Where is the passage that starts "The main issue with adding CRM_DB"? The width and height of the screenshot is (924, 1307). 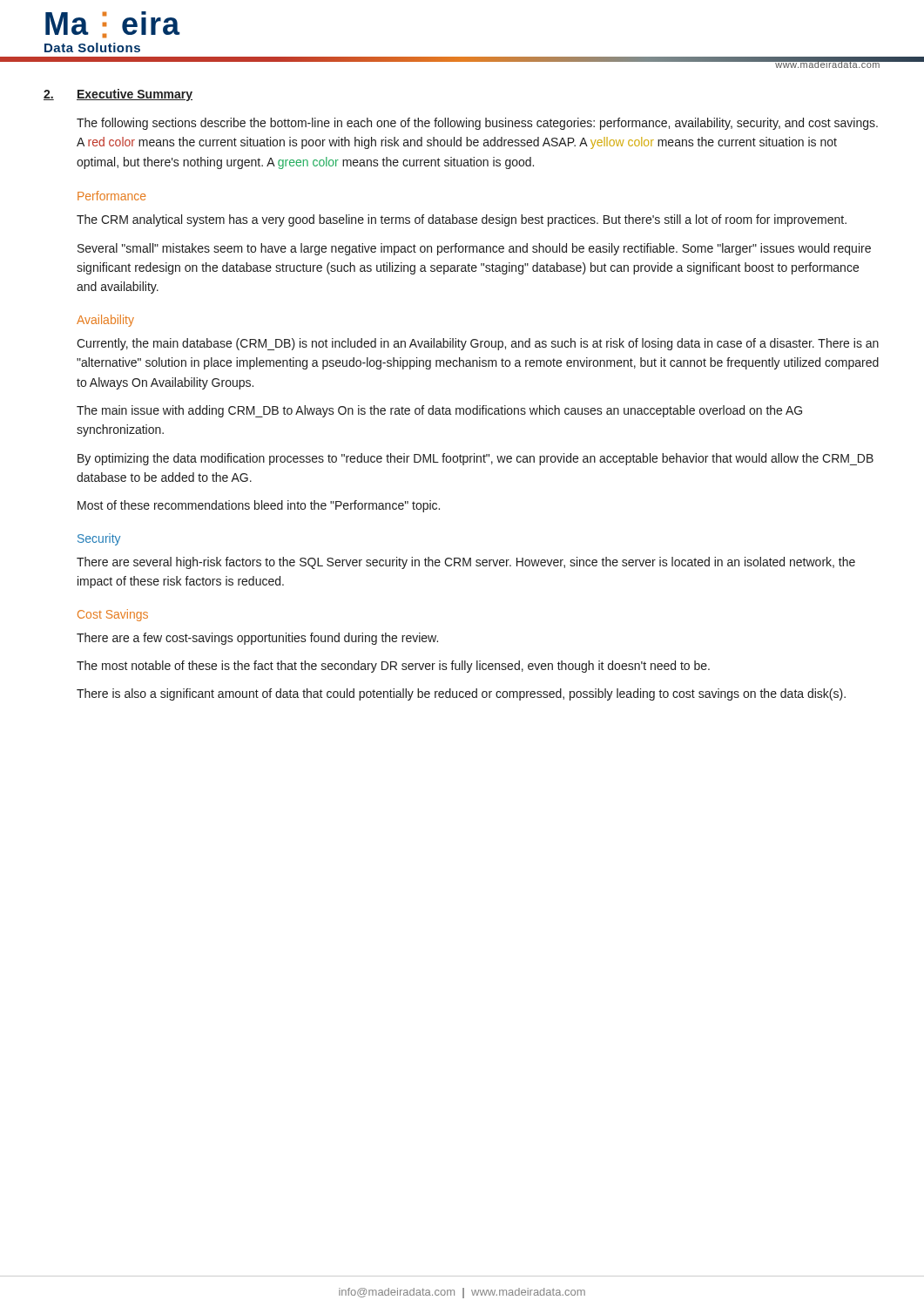pos(440,420)
